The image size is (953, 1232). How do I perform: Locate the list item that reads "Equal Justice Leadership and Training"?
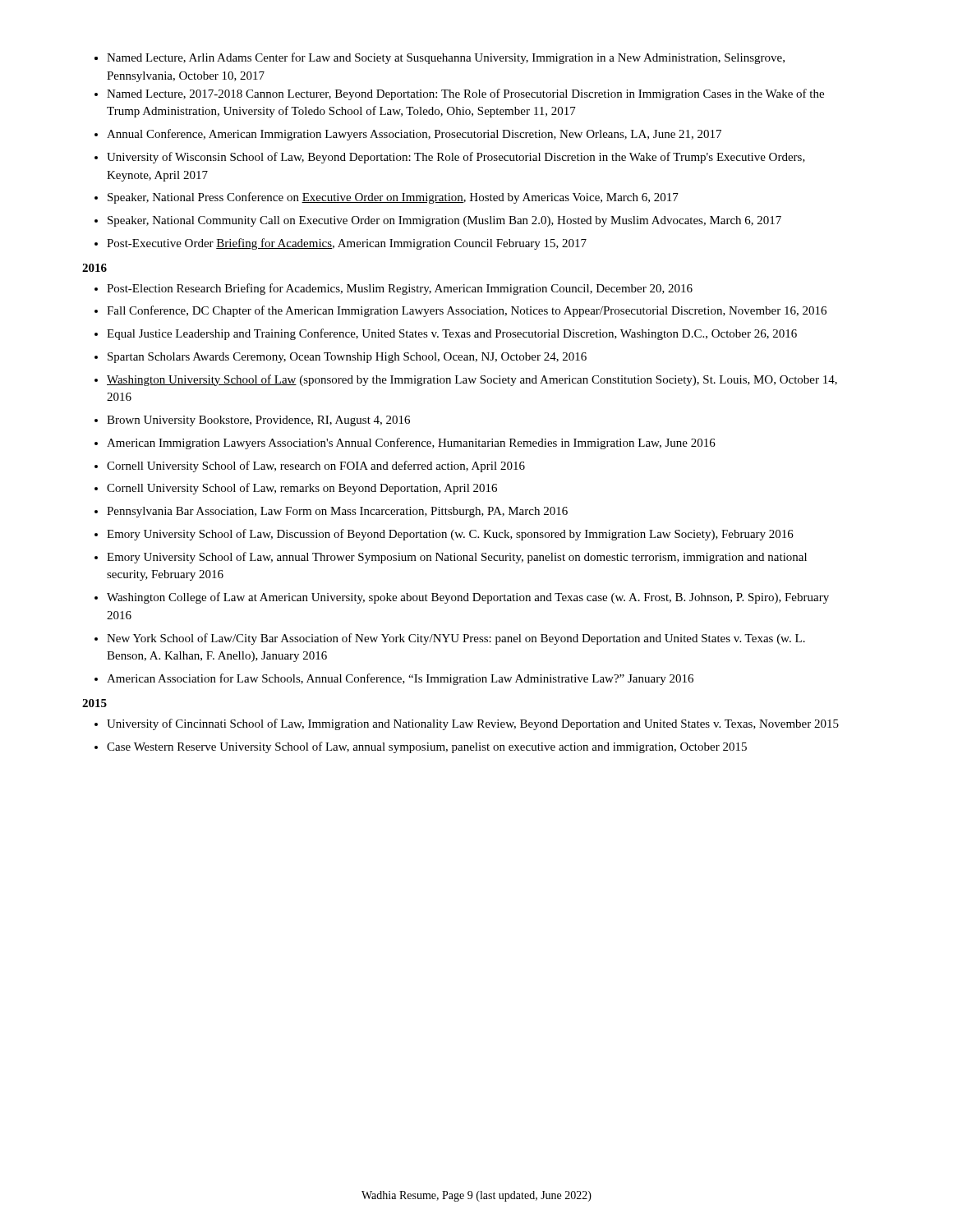[476, 334]
